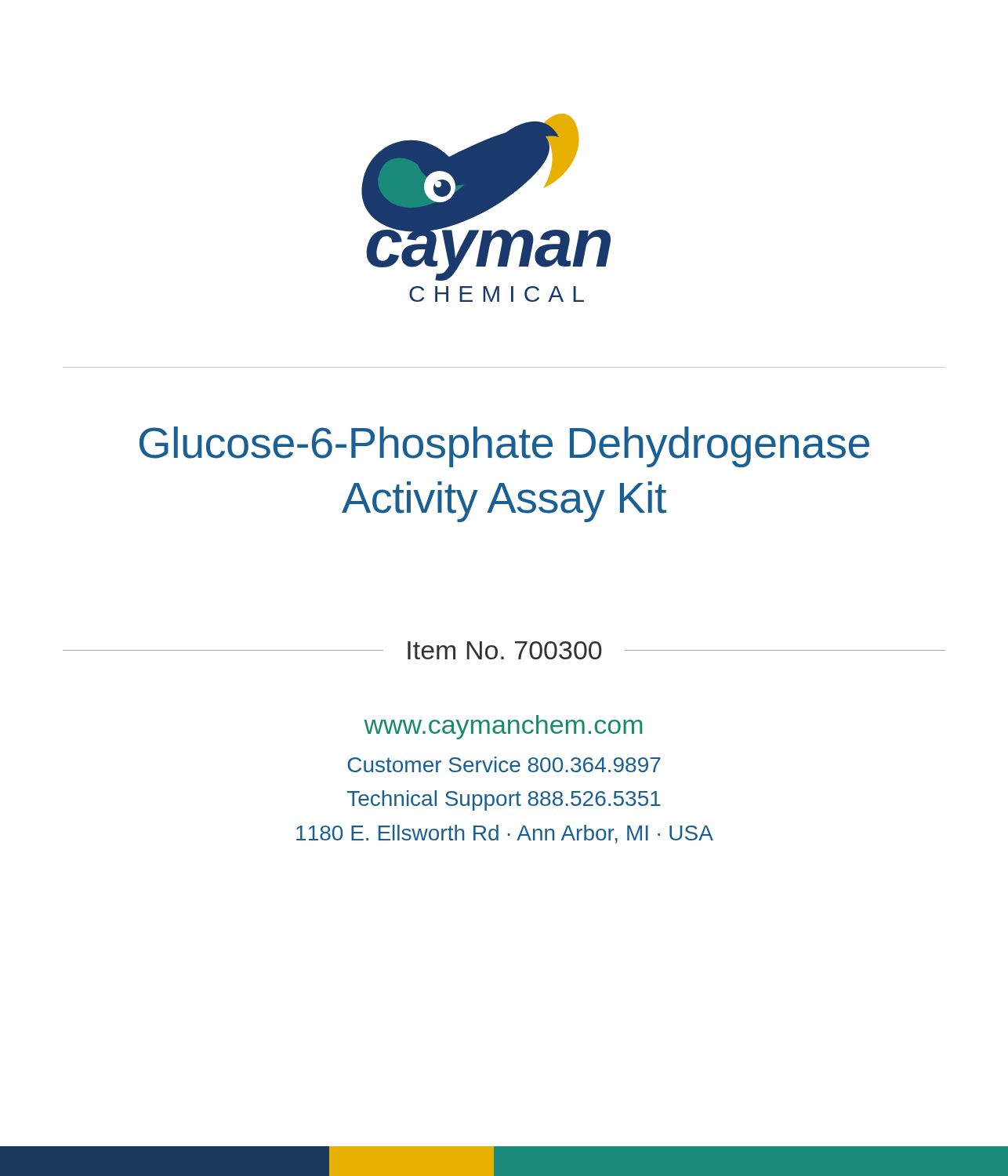Select the logo

coord(504,208)
